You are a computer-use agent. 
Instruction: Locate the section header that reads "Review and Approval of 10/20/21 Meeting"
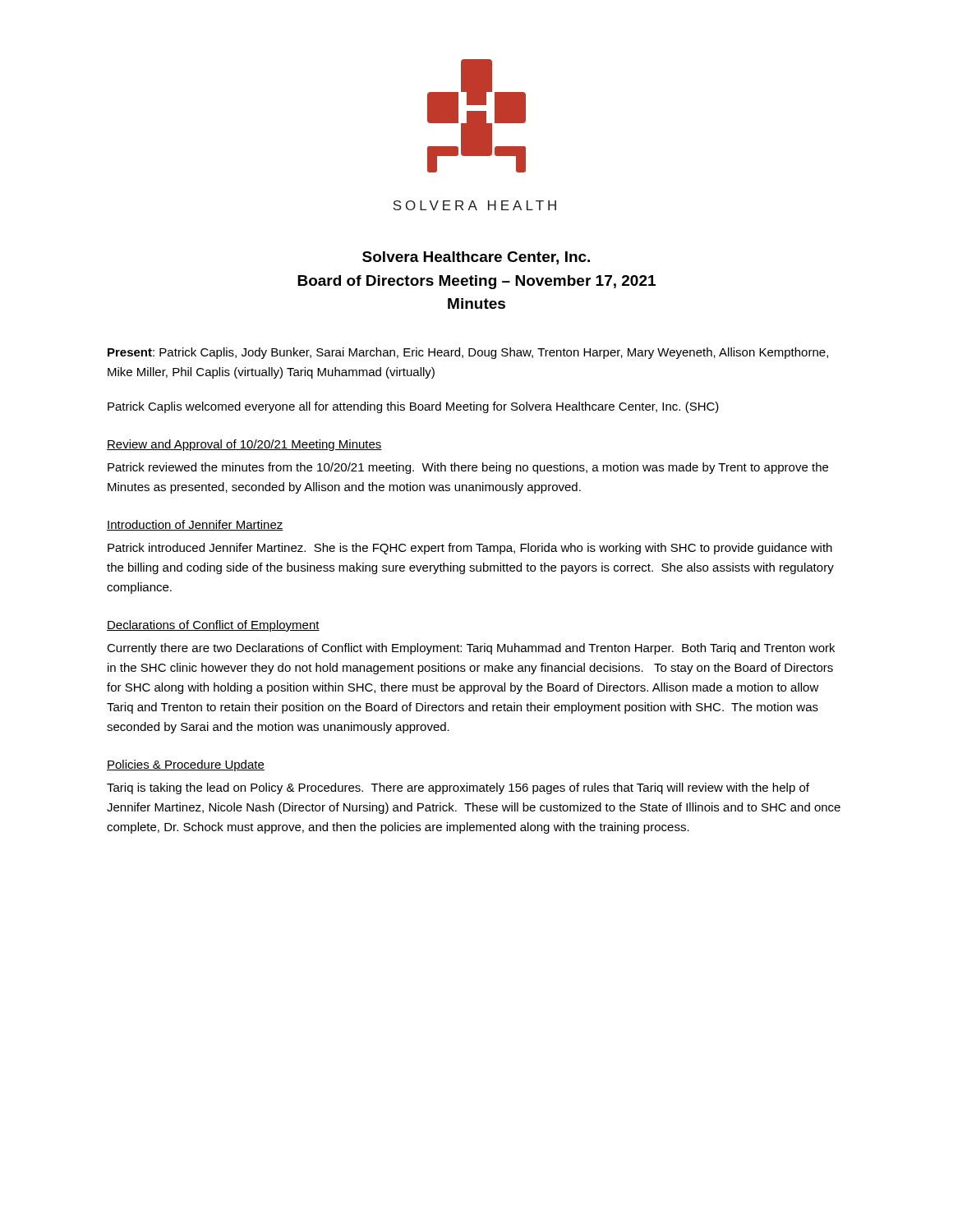pyautogui.click(x=244, y=444)
